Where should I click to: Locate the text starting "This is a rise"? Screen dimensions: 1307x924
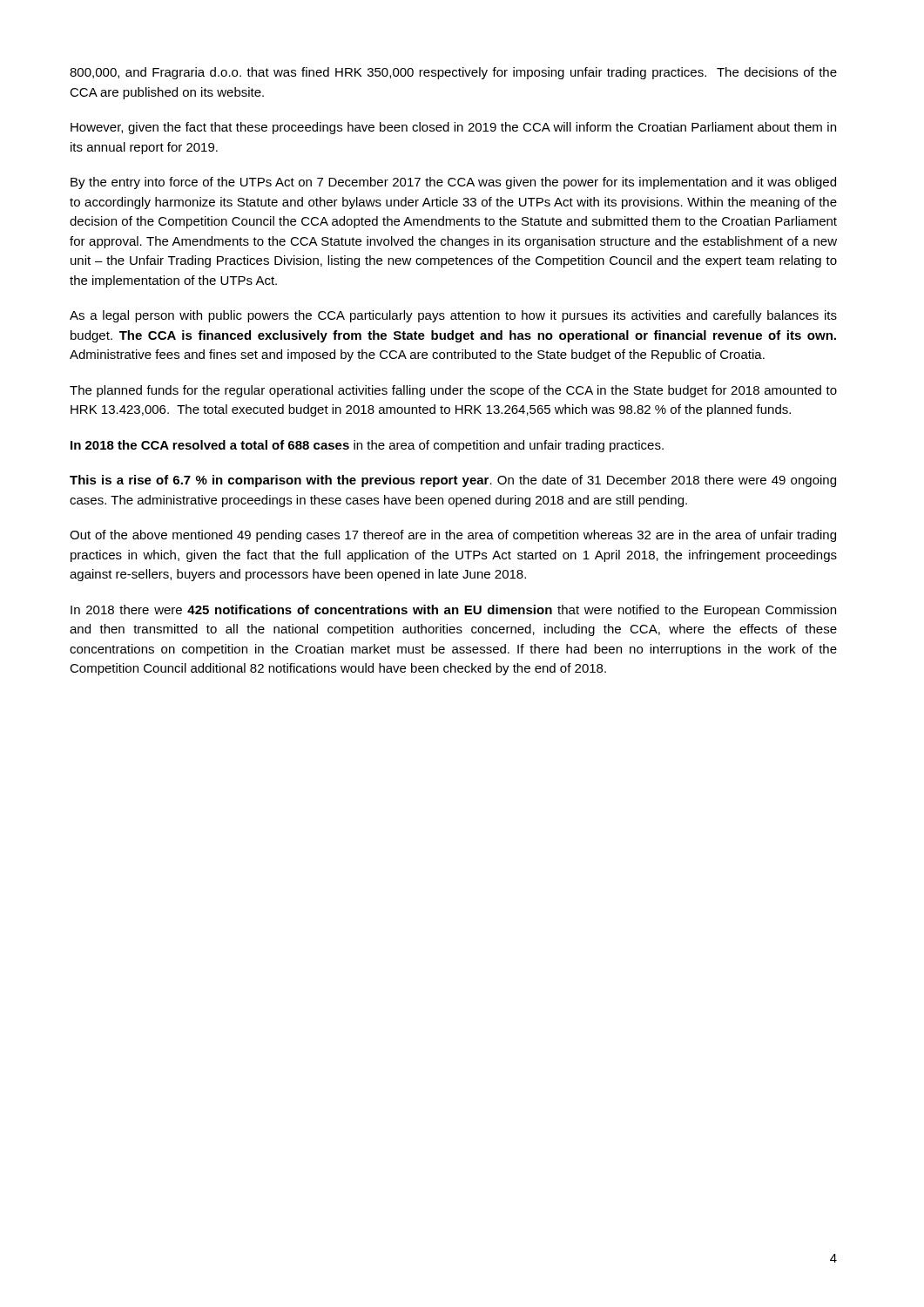click(453, 489)
